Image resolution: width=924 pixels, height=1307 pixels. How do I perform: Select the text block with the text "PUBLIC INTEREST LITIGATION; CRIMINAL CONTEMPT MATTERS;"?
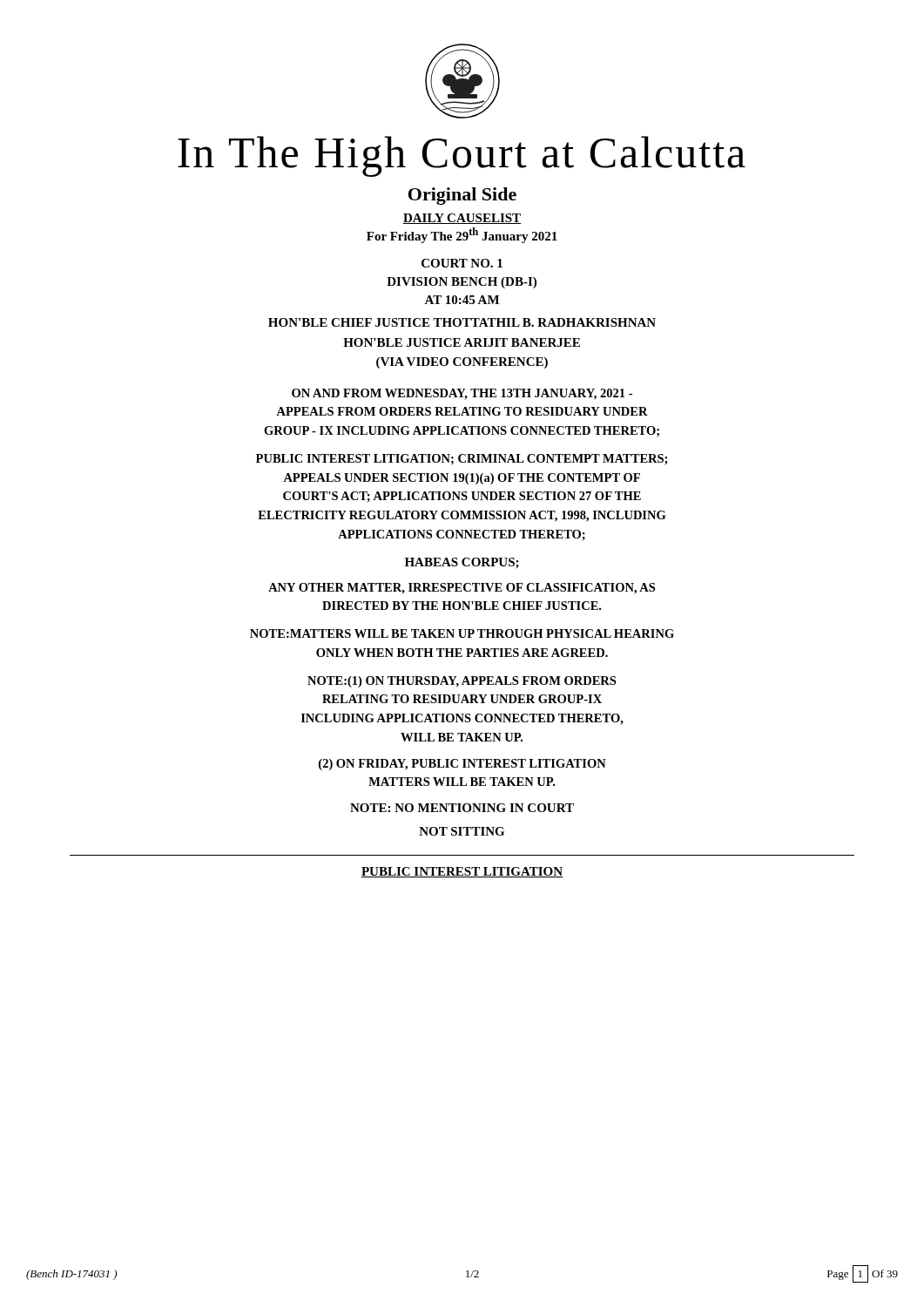click(x=462, y=496)
